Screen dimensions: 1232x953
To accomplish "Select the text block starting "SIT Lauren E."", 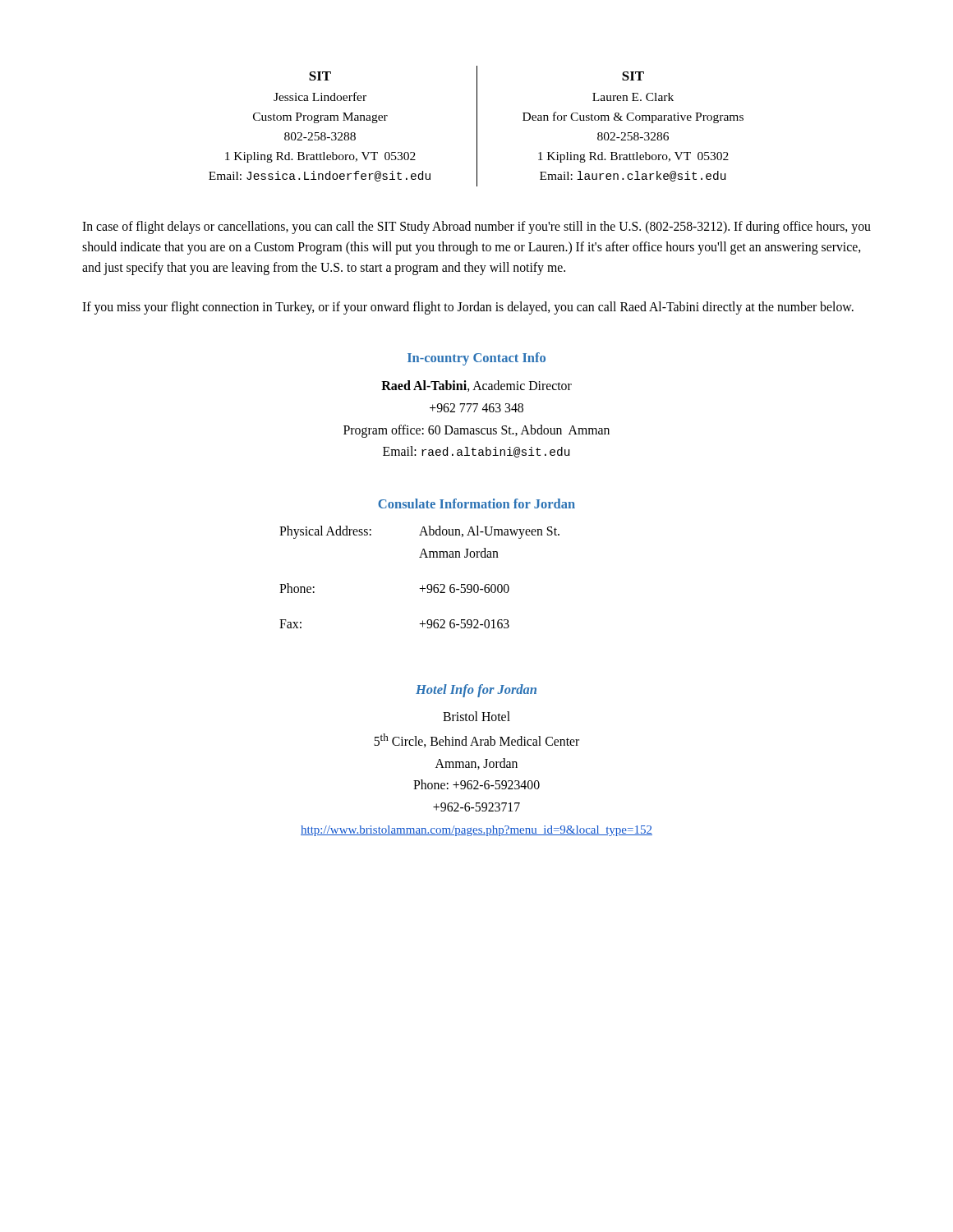I will 633,126.
